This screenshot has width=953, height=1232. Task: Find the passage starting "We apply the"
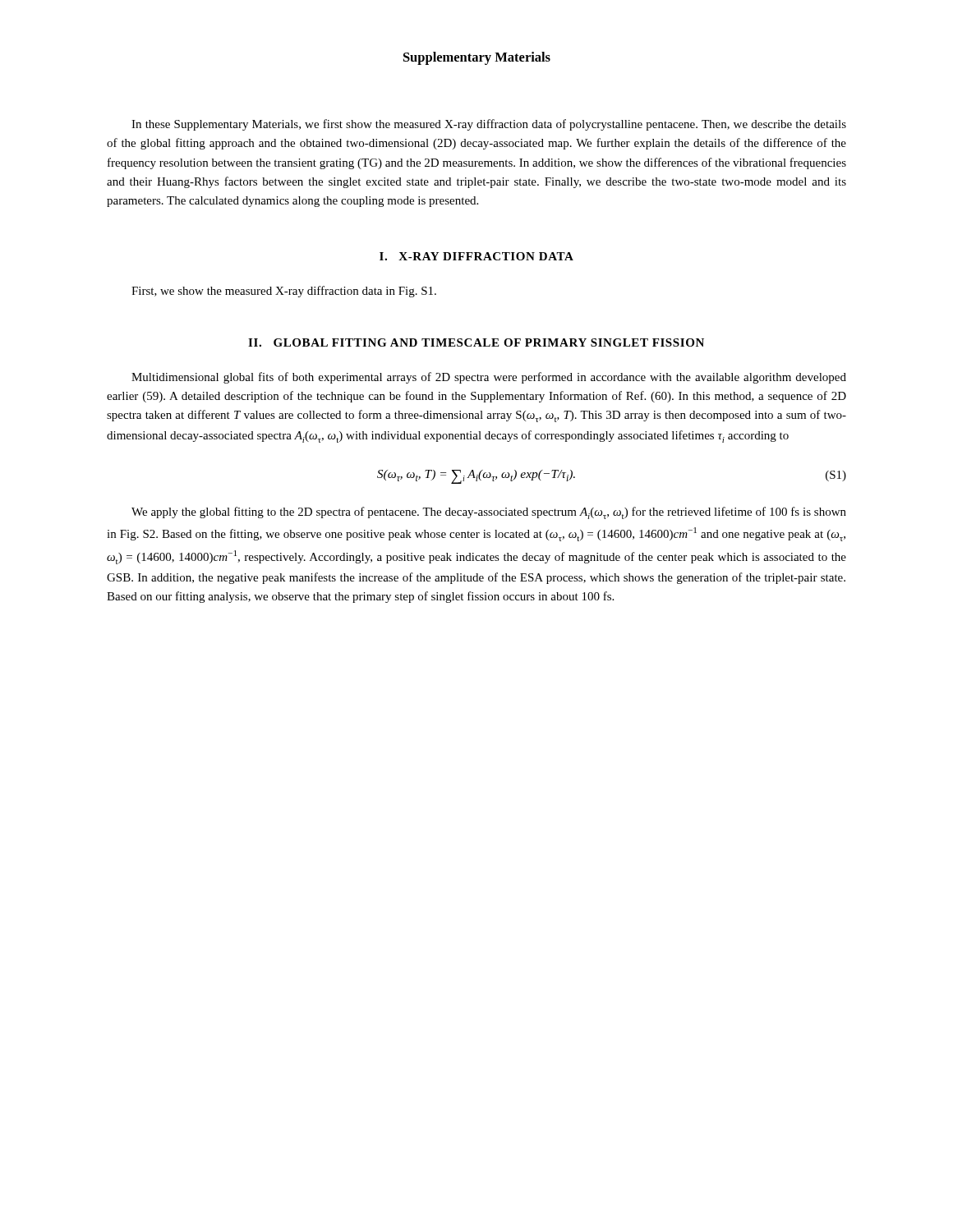click(476, 554)
